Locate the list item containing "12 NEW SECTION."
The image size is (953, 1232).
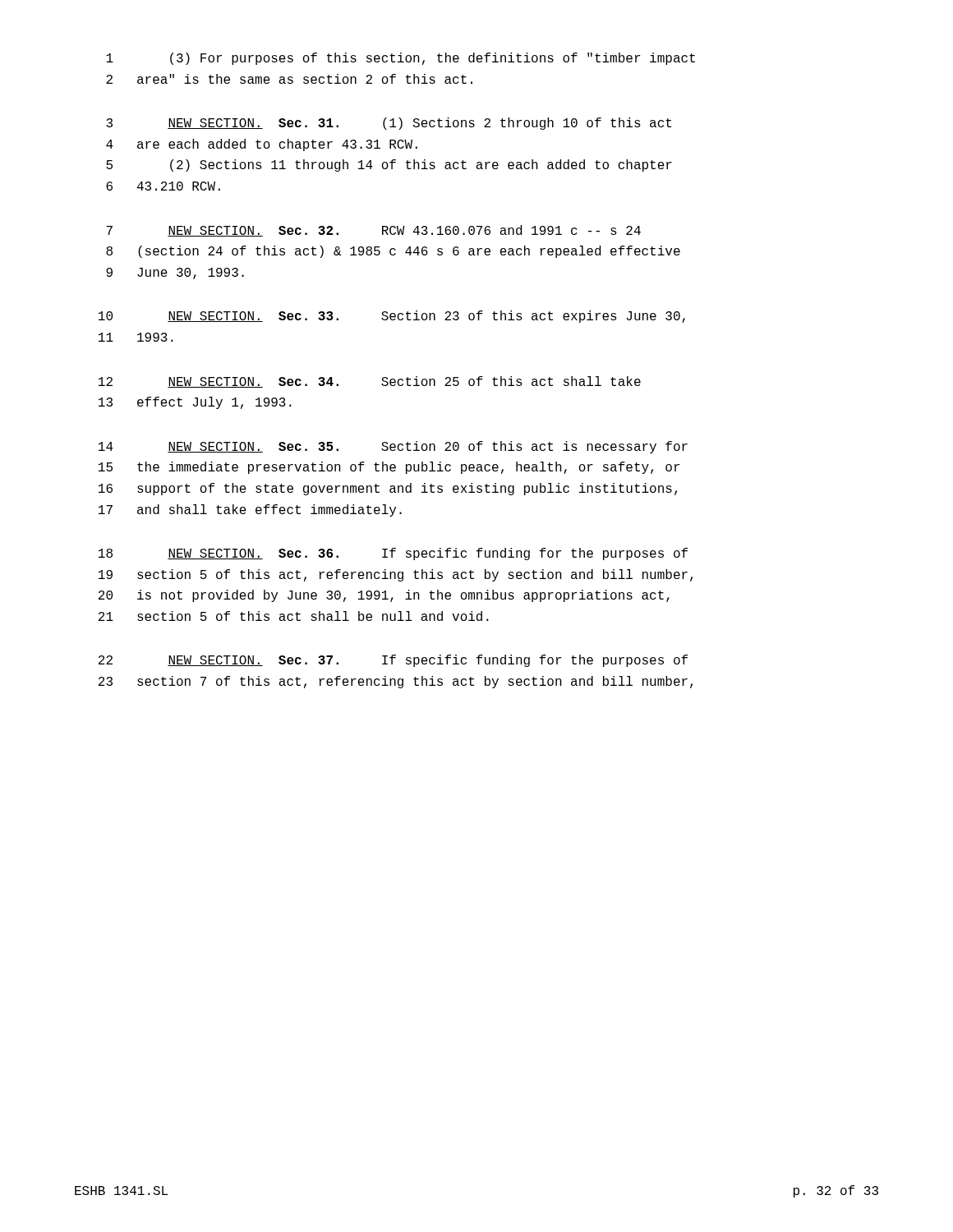click(476, 383)
